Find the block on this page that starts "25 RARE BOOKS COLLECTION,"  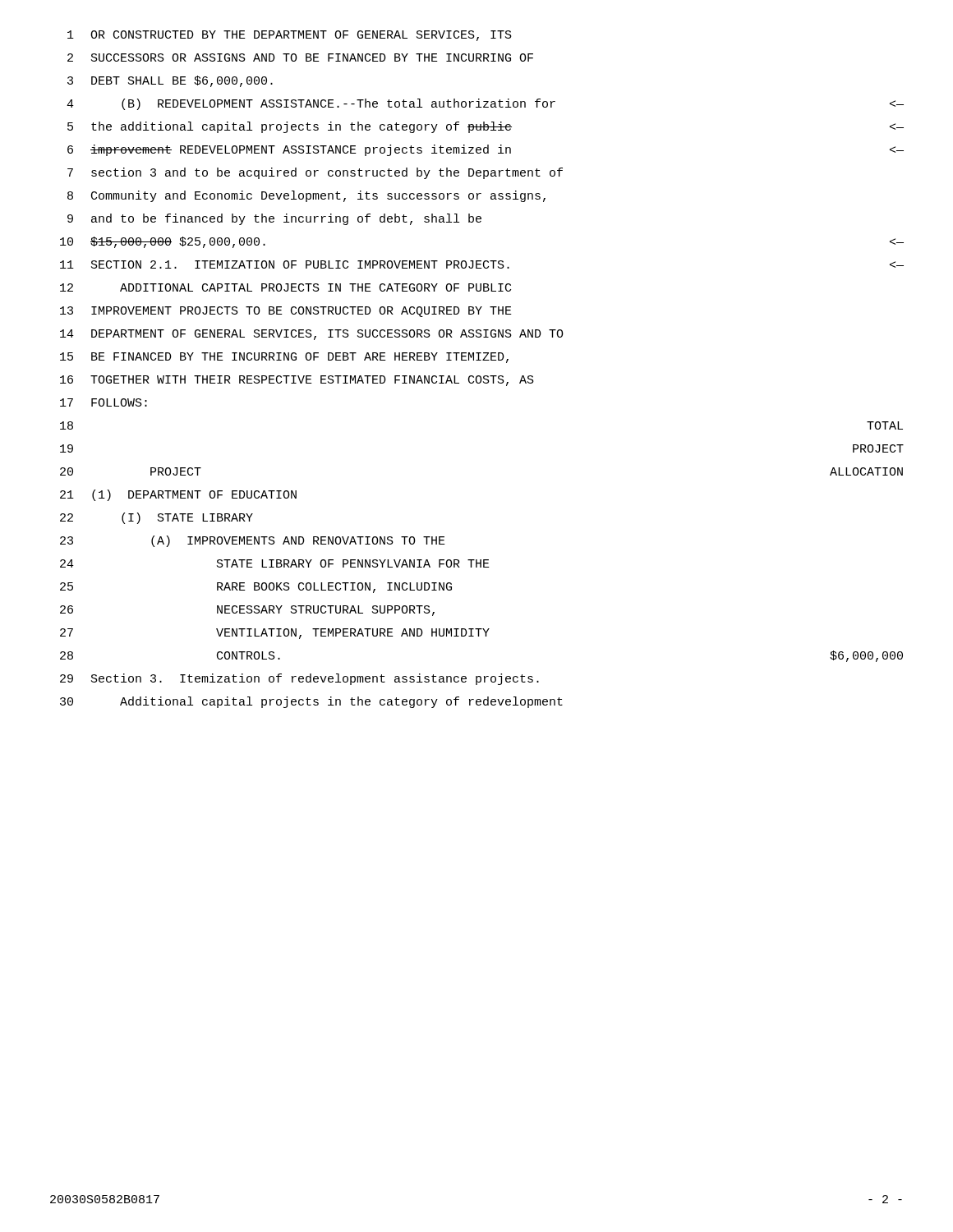pyautogui.click(x=256, y=588)
